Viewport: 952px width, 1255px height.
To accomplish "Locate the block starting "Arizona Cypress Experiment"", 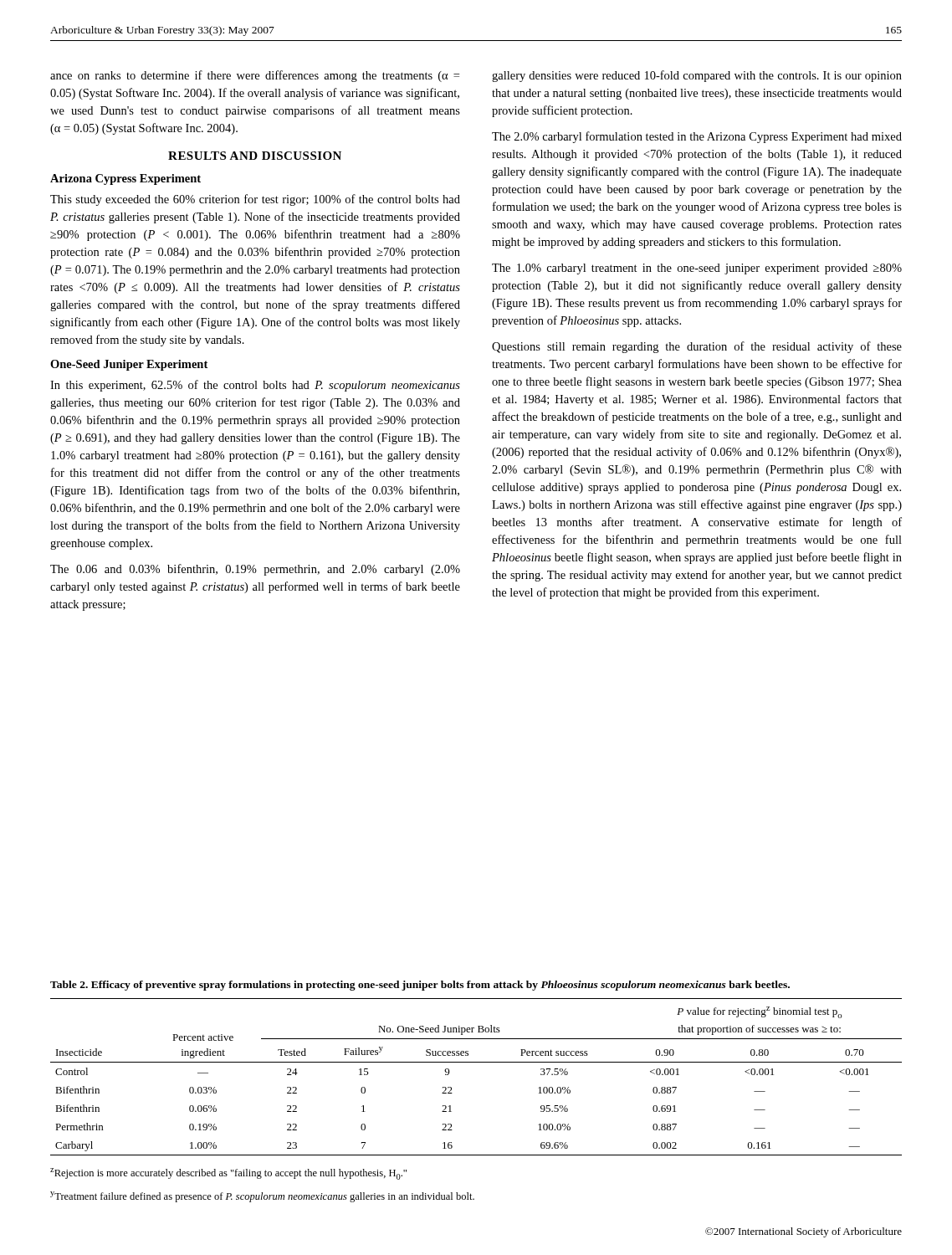I will 126,178.
